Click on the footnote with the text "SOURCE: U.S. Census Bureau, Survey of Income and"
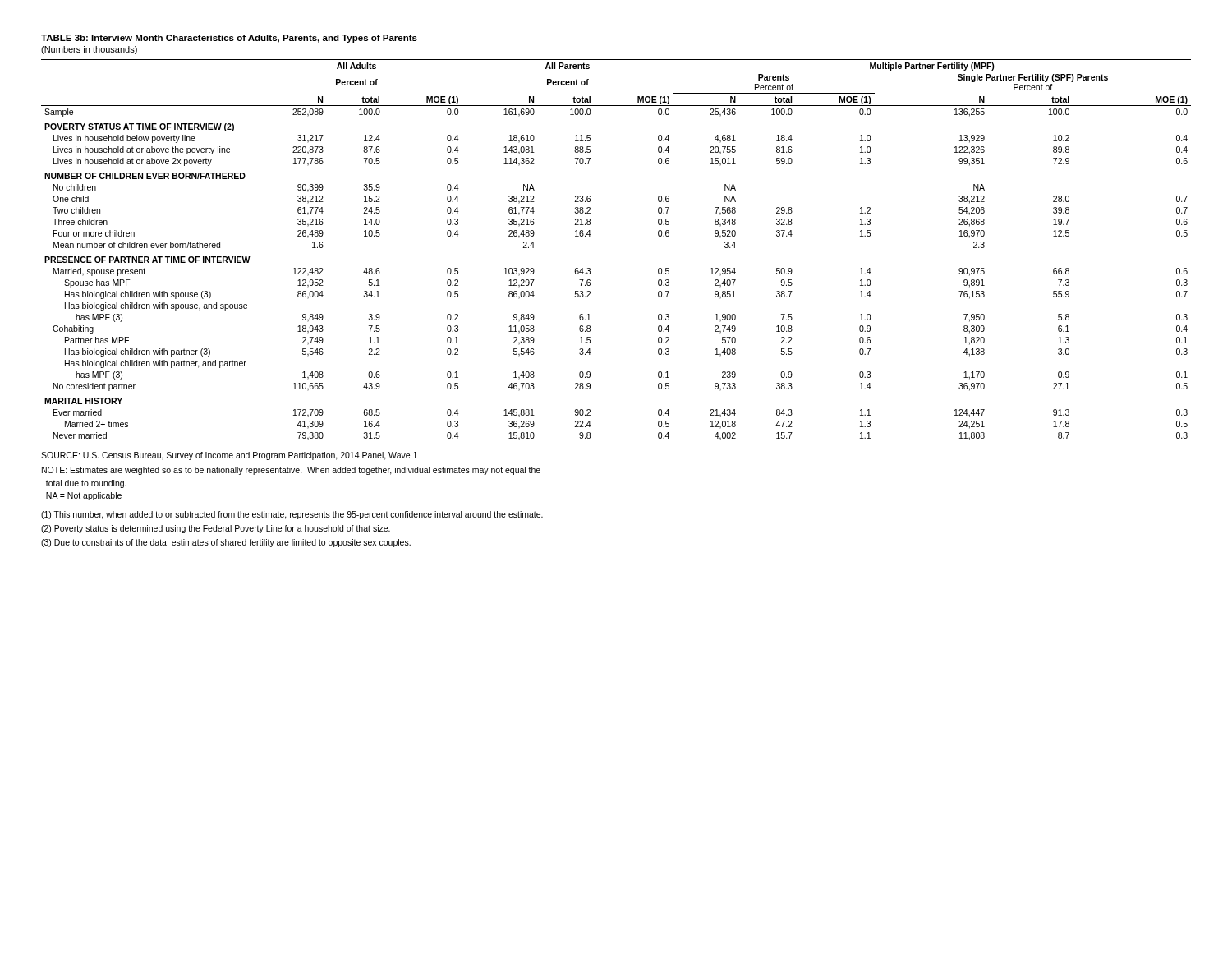 click(229, 455)
